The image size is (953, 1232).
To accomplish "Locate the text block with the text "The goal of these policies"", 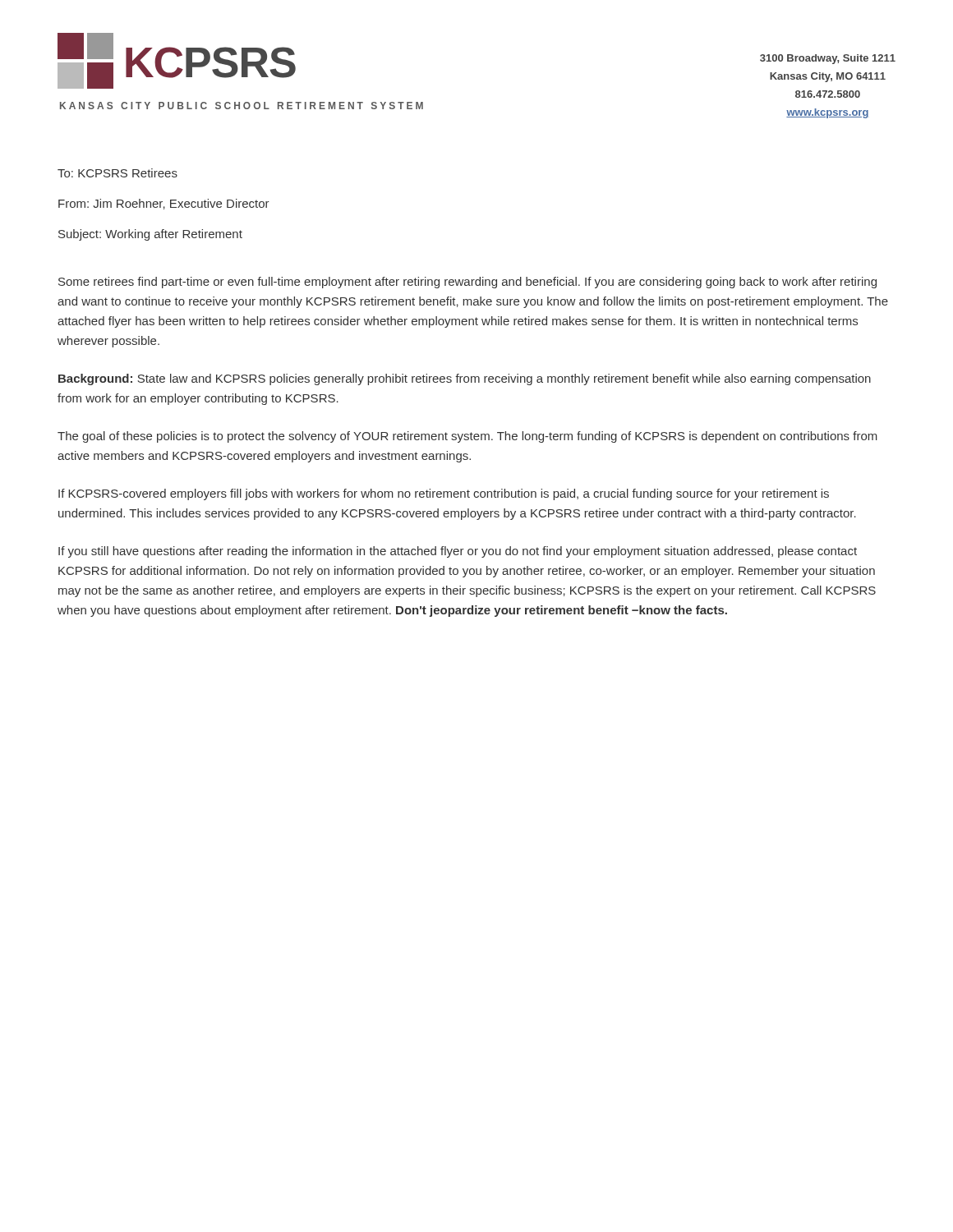I will 468,446.
